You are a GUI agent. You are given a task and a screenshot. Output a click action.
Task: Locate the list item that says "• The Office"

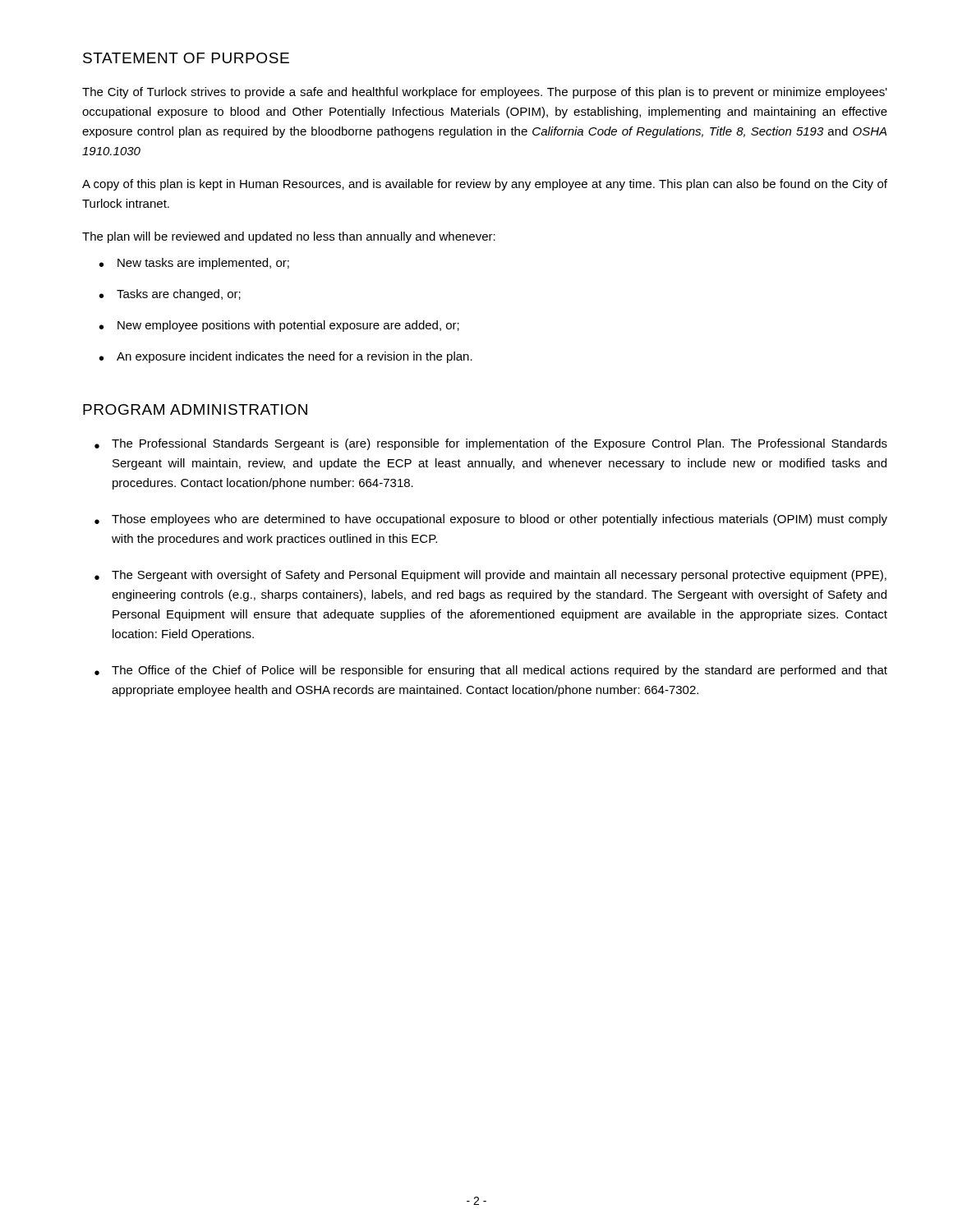point(485,680)
